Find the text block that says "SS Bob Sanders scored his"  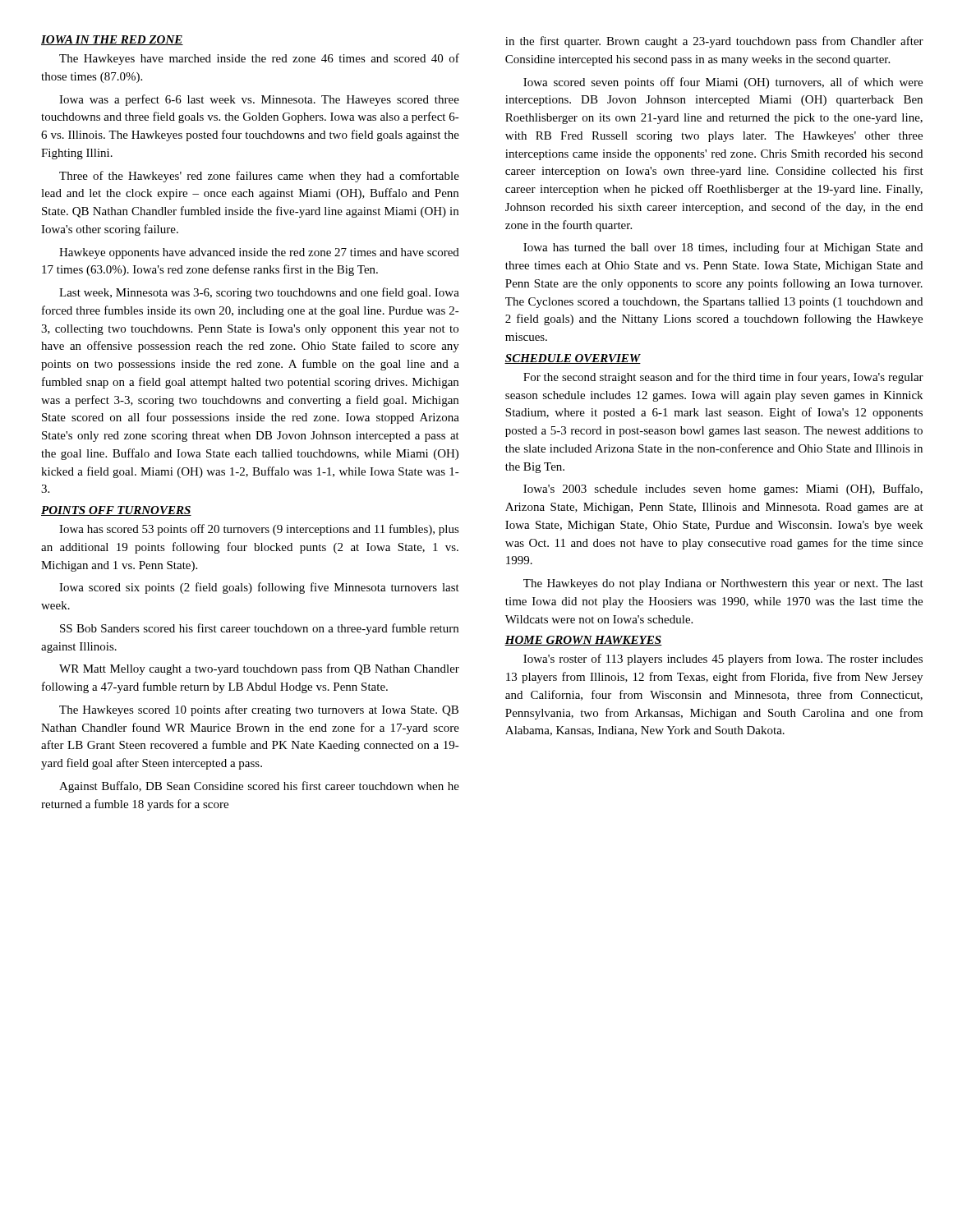click(250, 638)
